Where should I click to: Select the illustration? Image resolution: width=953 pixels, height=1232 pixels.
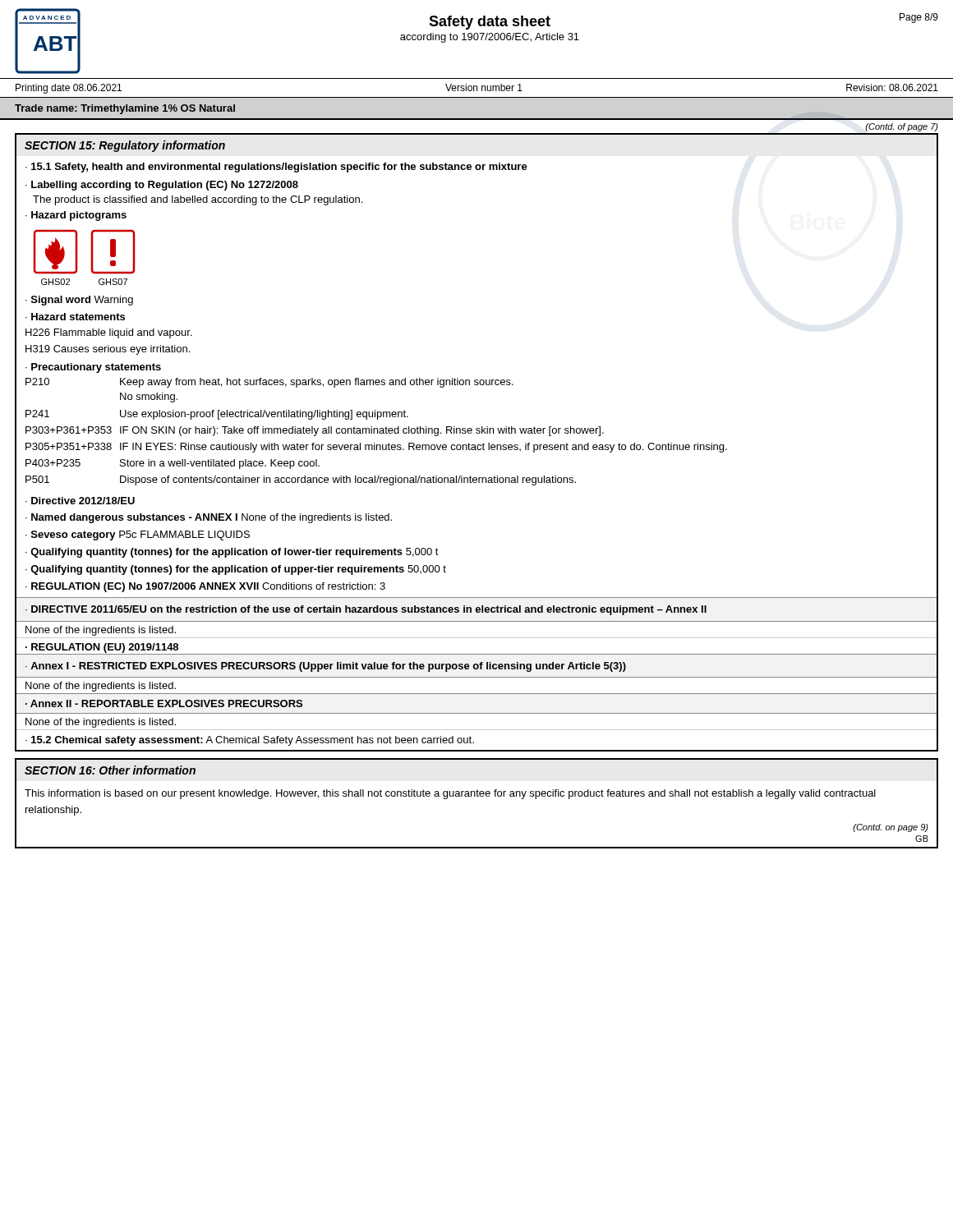(476, 258)
